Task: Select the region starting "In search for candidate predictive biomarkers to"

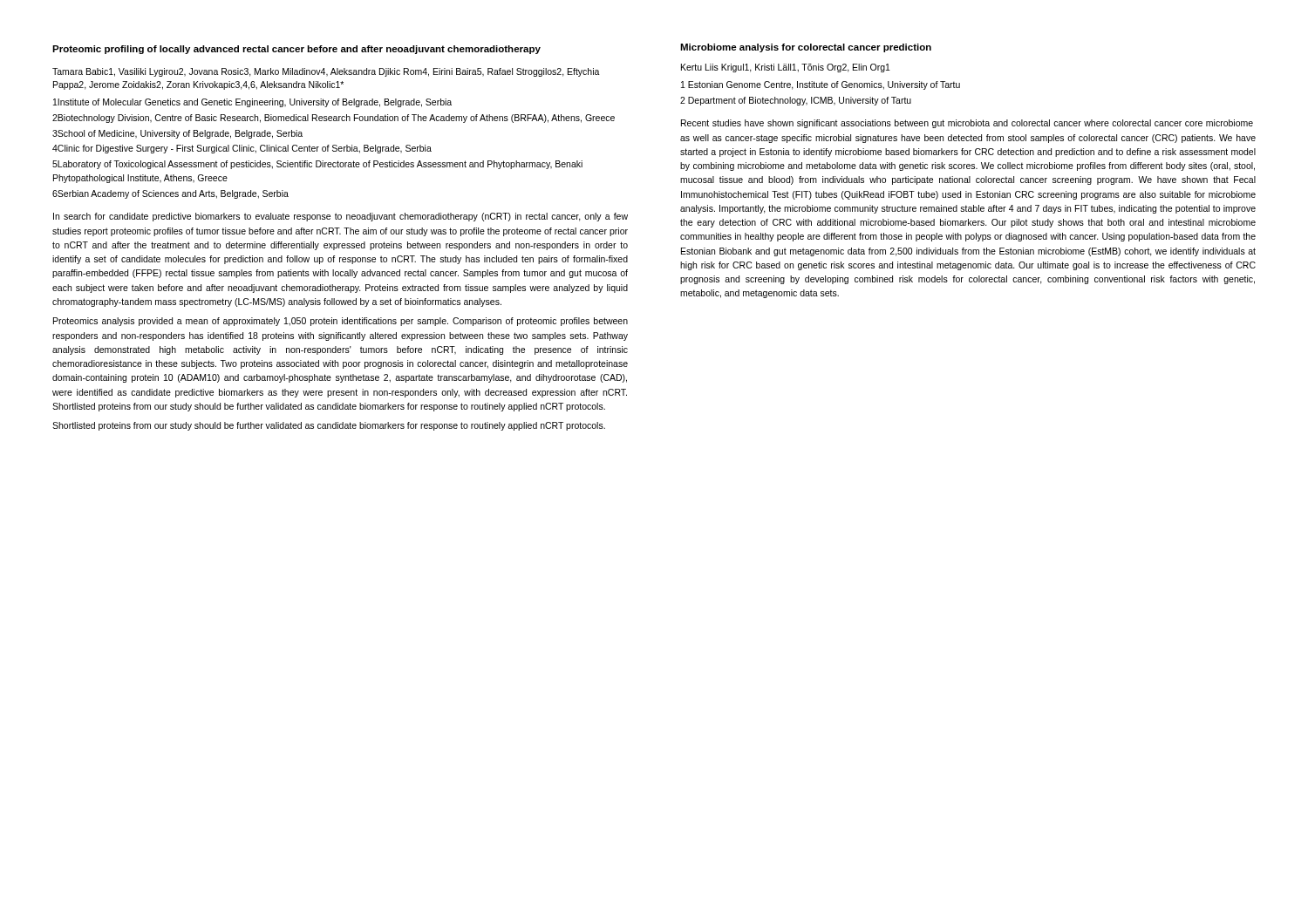Action: click(x=340, y=259)
